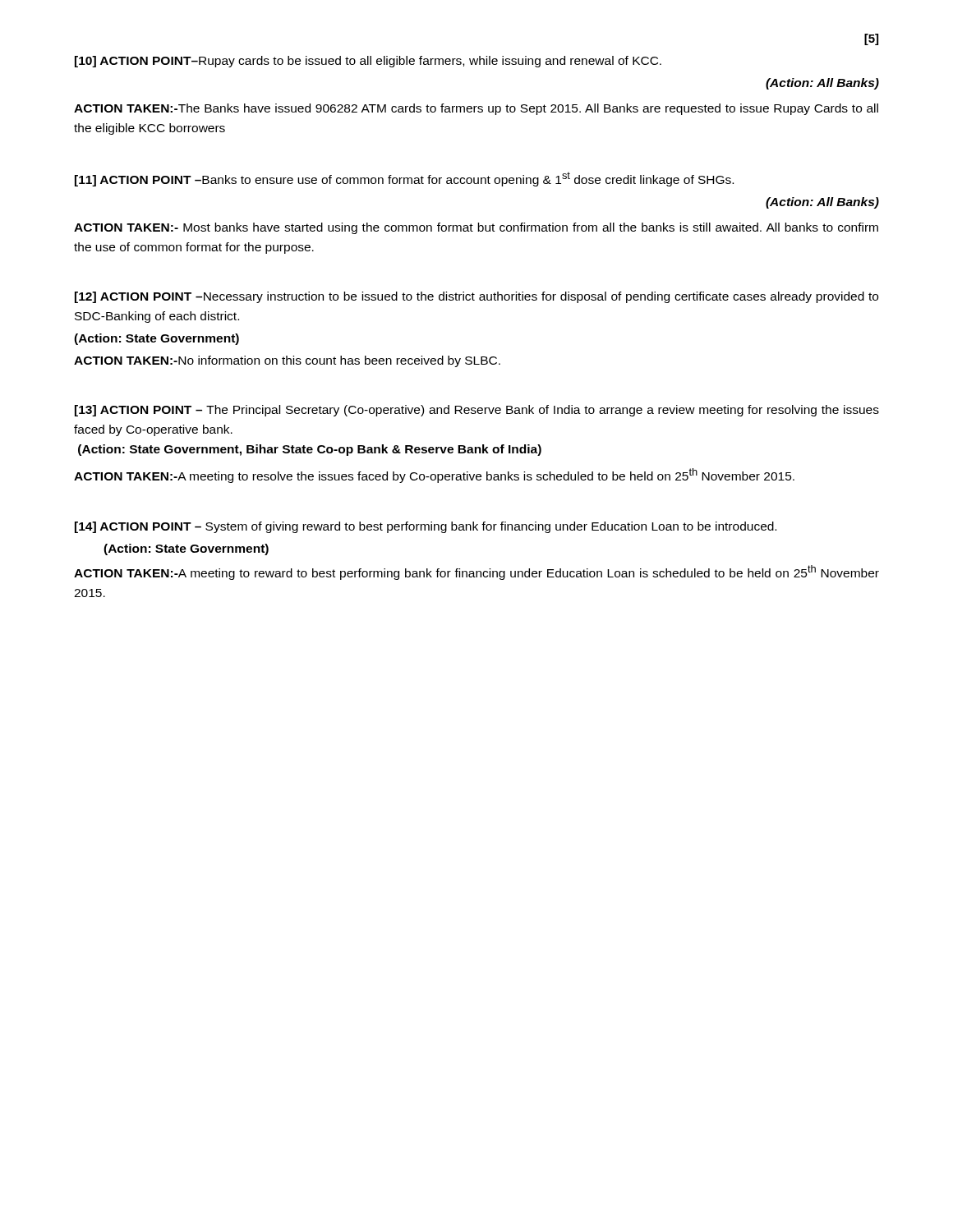Viewport: 953px width, 1232px height.
Task: Point to the text block starting "[11] ACTION POINT –Banks to ensure"
Action: point(405,178)
